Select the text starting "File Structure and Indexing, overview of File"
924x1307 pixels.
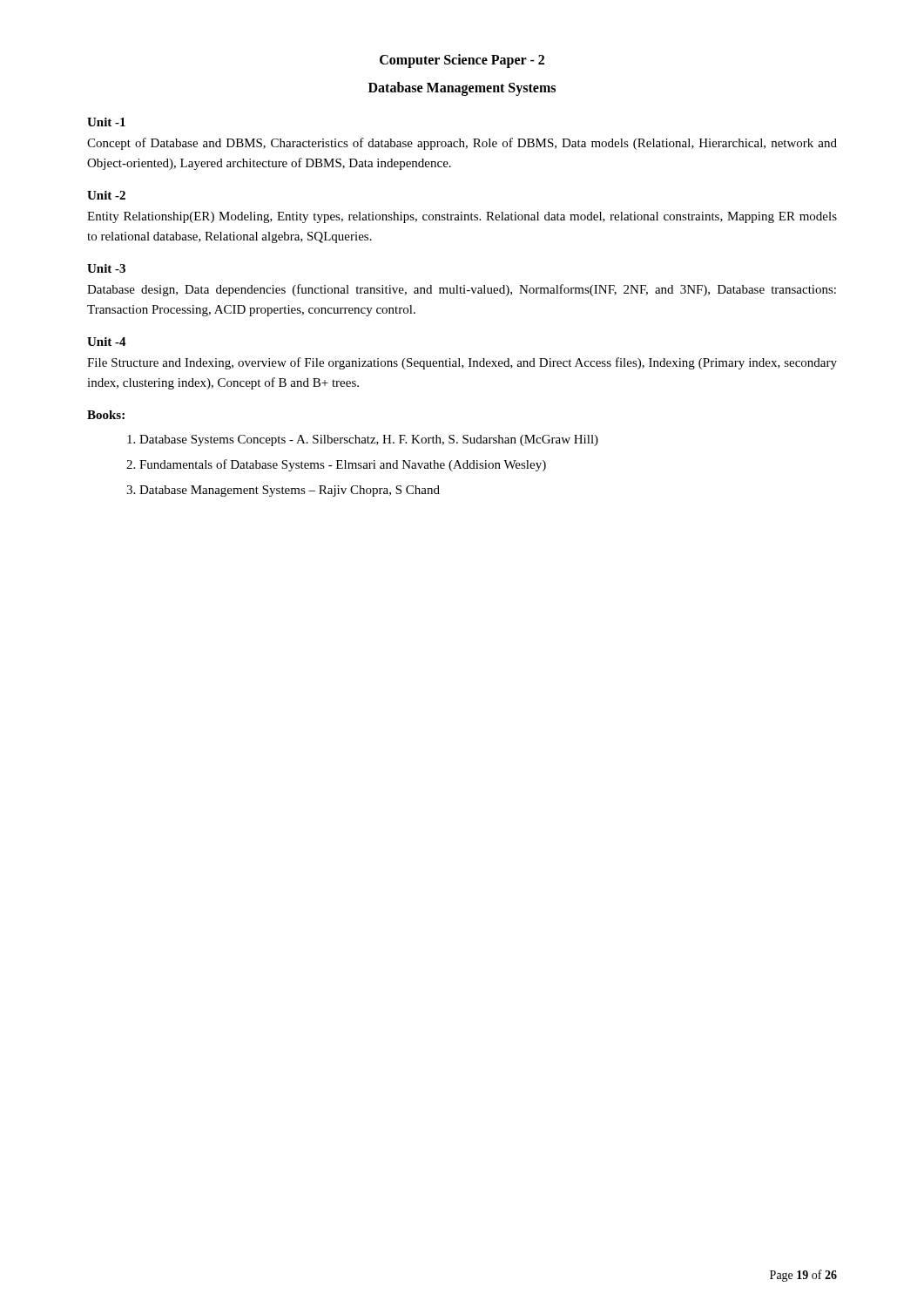tap(462, 372)
